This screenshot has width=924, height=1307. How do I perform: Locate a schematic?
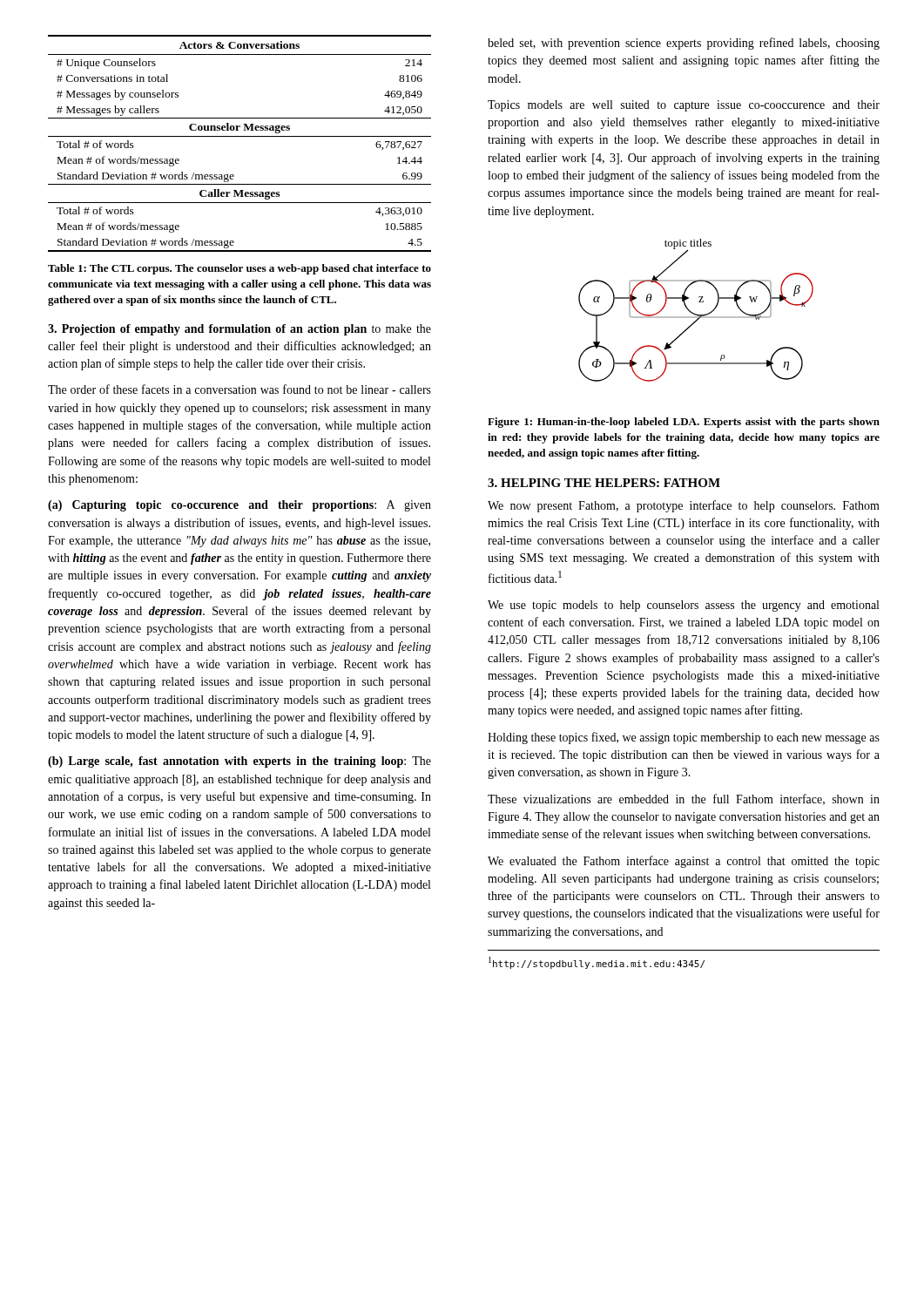click(x=684, y=317)
